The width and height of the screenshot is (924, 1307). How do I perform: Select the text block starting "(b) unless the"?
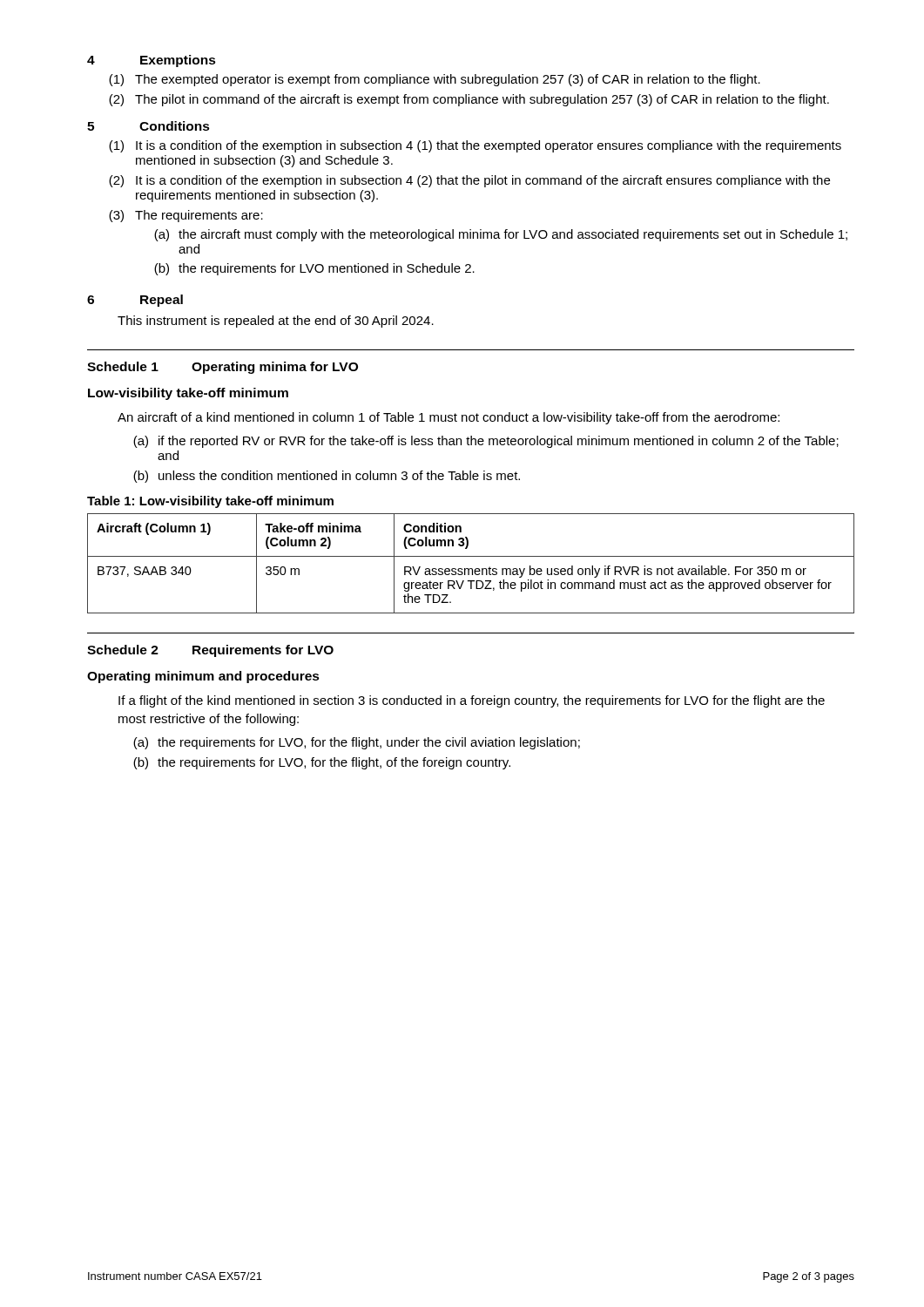point(486,475)
